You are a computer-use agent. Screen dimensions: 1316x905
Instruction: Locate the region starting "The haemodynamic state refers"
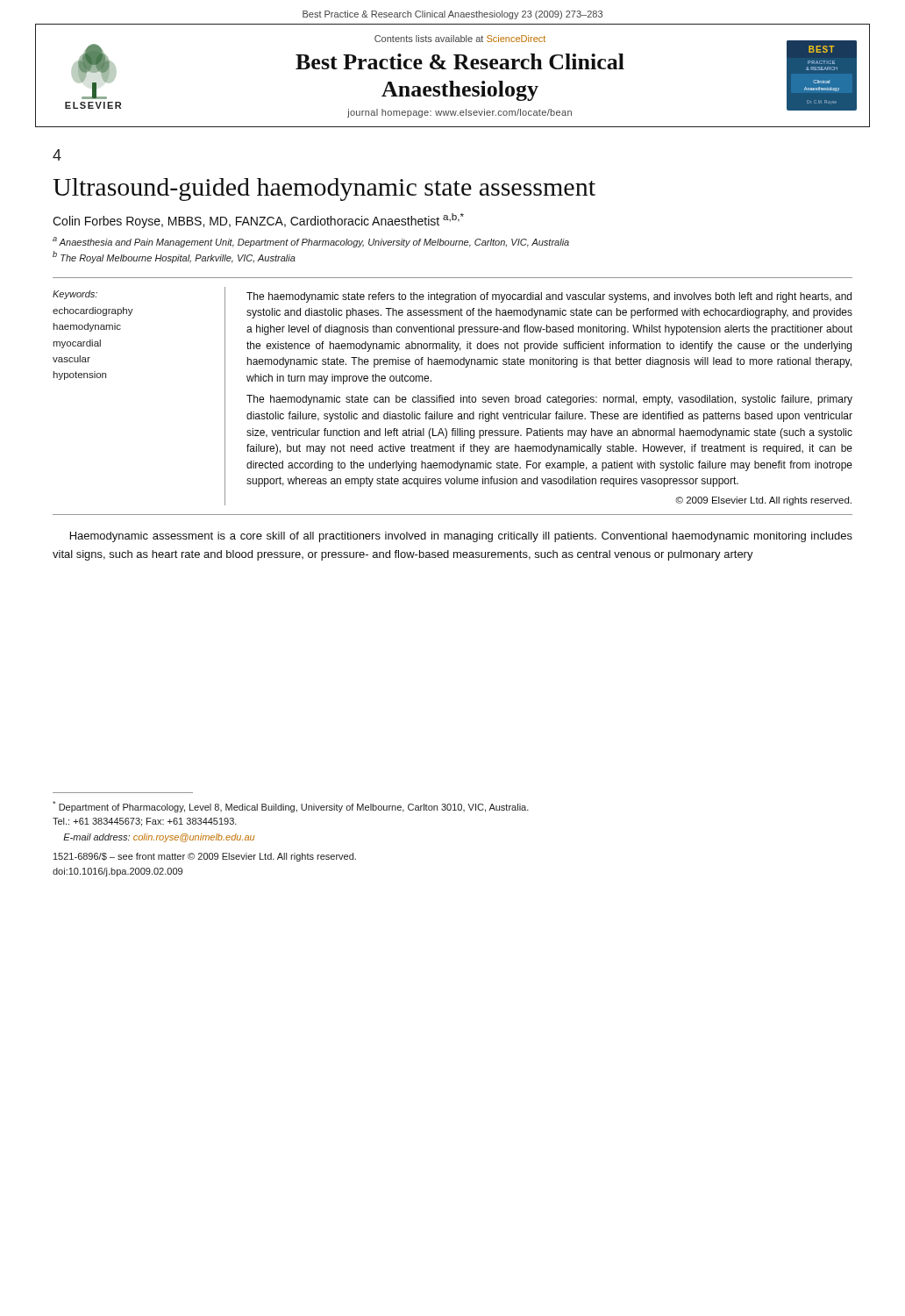point(549,397)
